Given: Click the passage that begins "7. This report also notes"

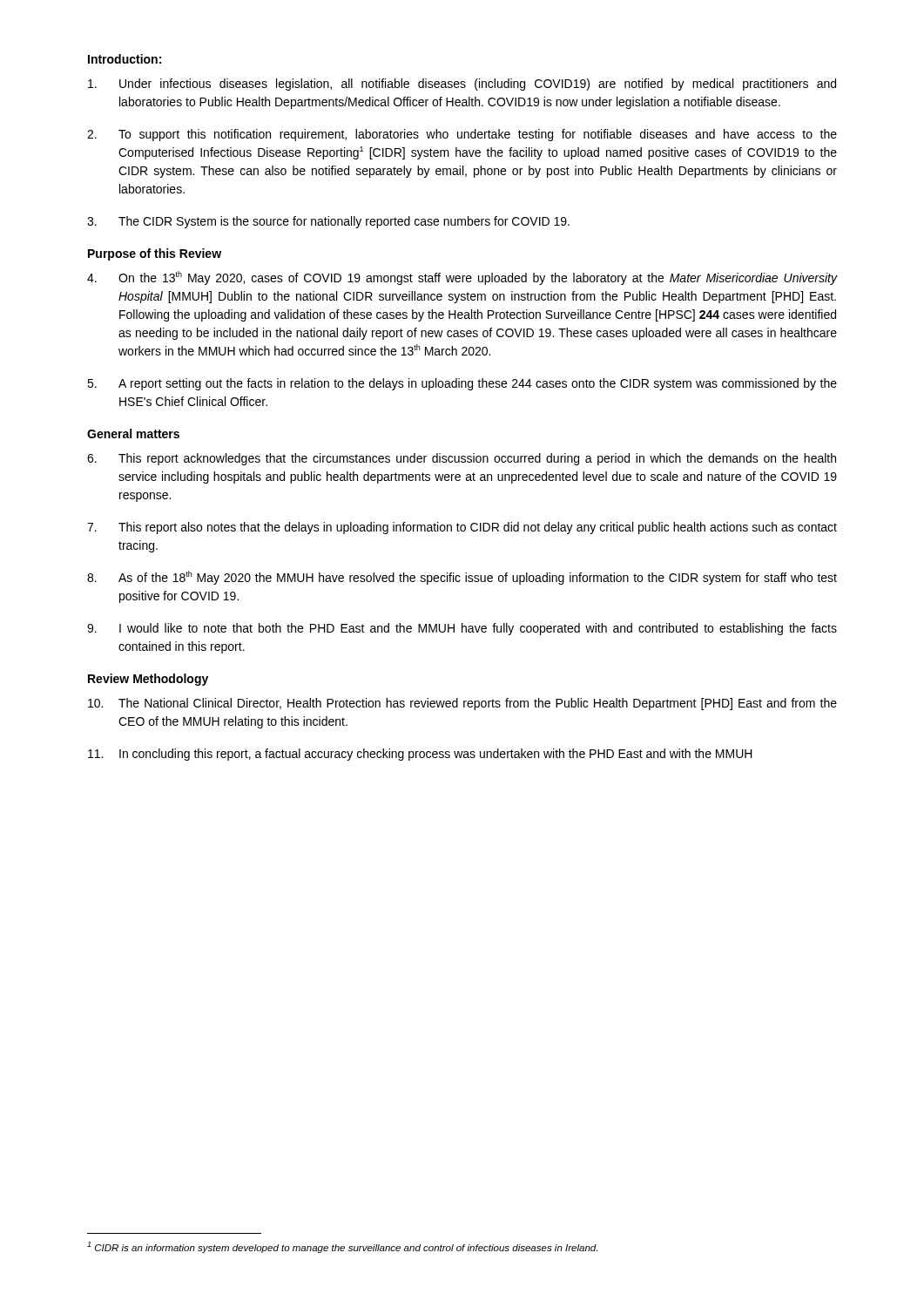Looking at the screenshot, I should coord(462,537).
